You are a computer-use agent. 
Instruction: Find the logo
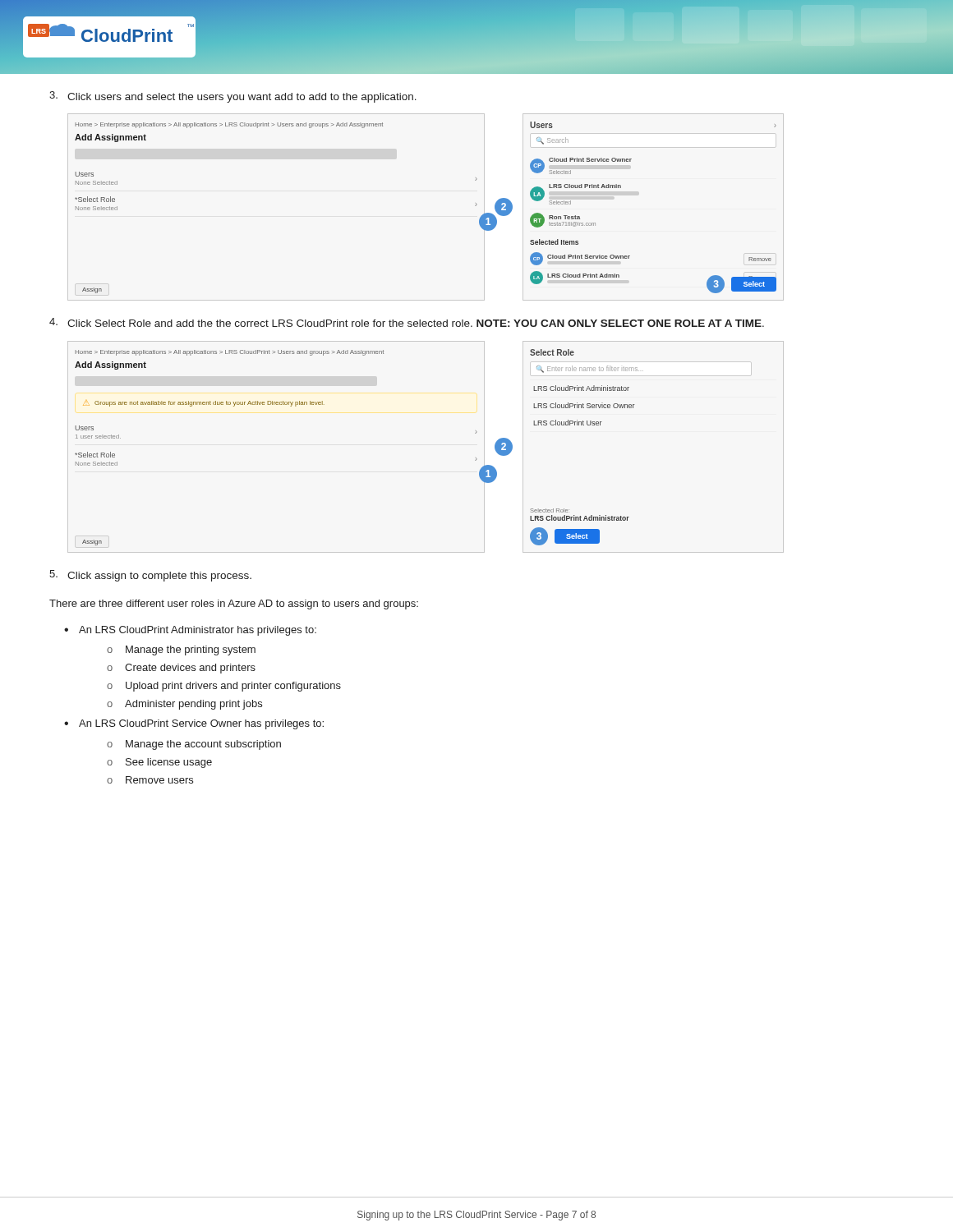click(x=476, y=37)
